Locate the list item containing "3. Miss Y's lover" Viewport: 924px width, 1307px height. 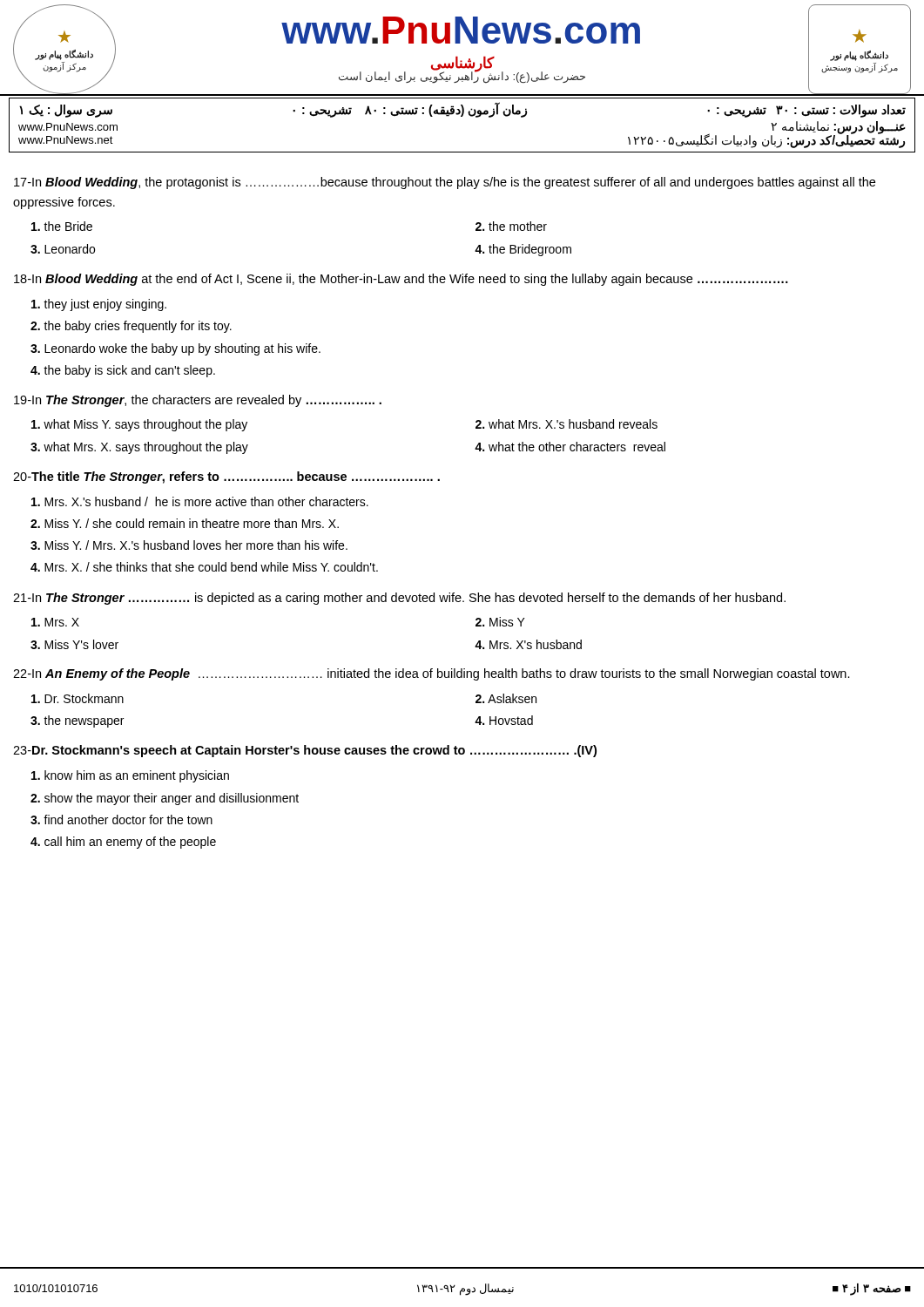(x=75, y=644)
